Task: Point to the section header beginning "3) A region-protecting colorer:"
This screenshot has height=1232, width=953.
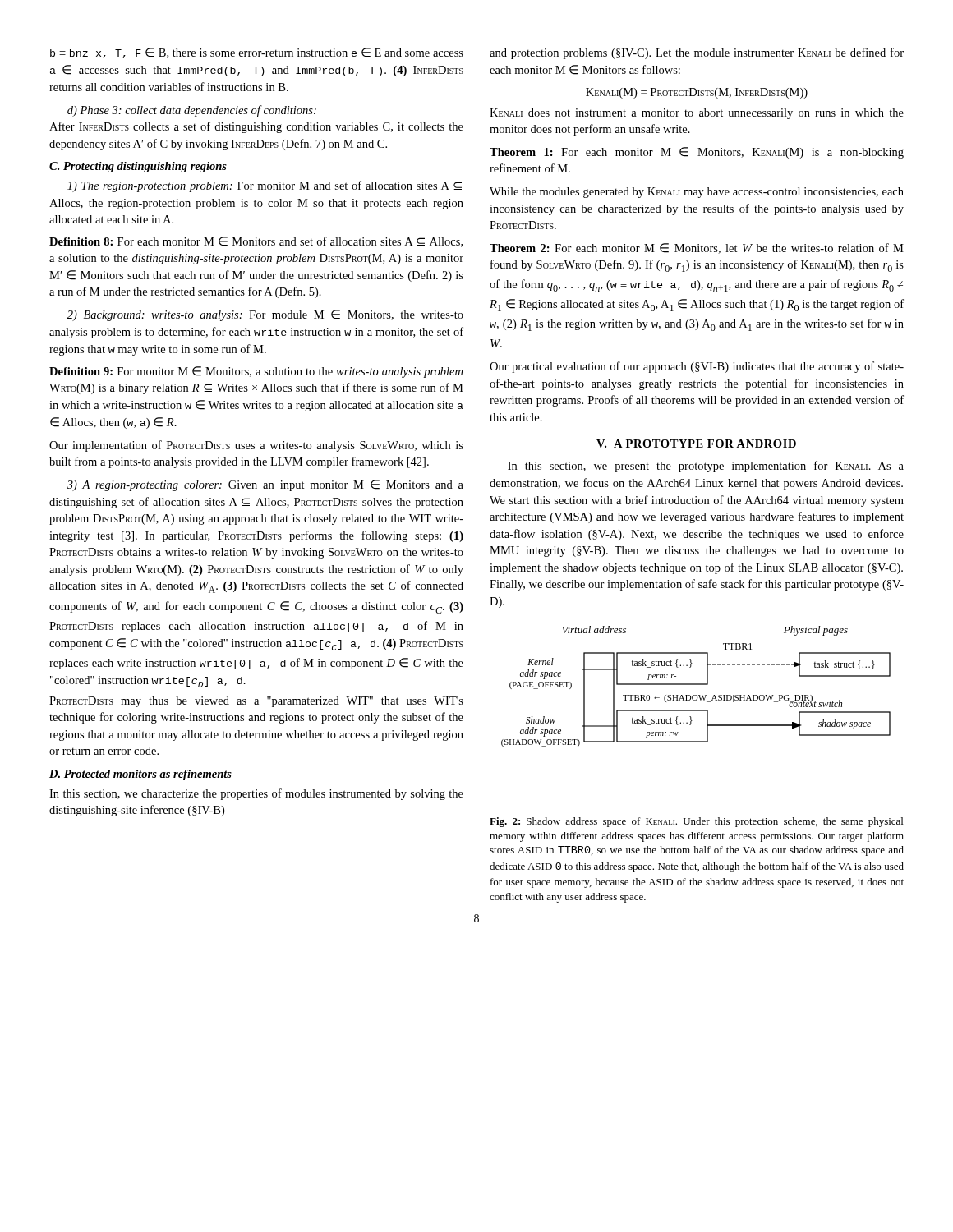Action: (256, 584)
